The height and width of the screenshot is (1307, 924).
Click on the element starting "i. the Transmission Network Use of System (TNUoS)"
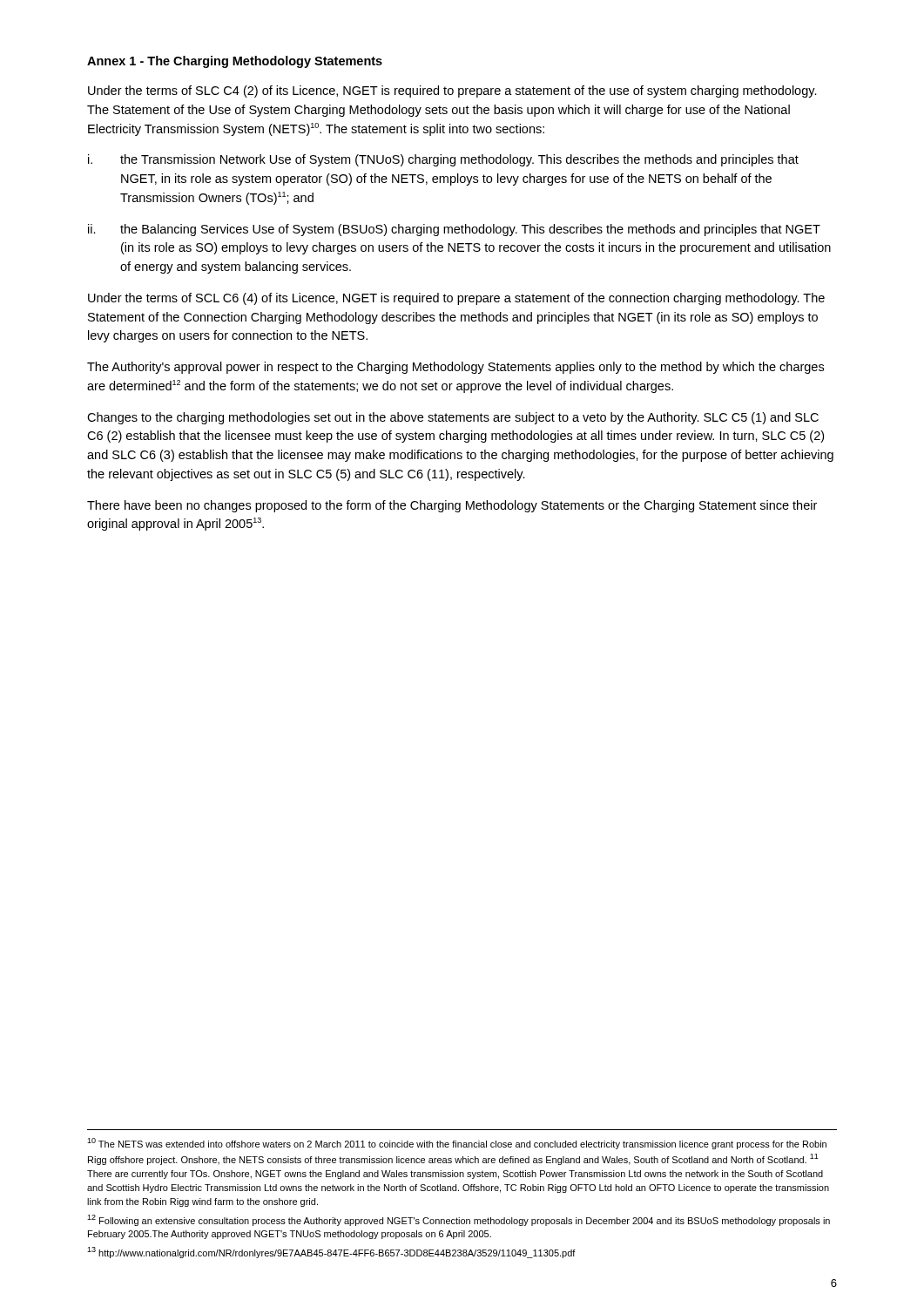[462, 179]
